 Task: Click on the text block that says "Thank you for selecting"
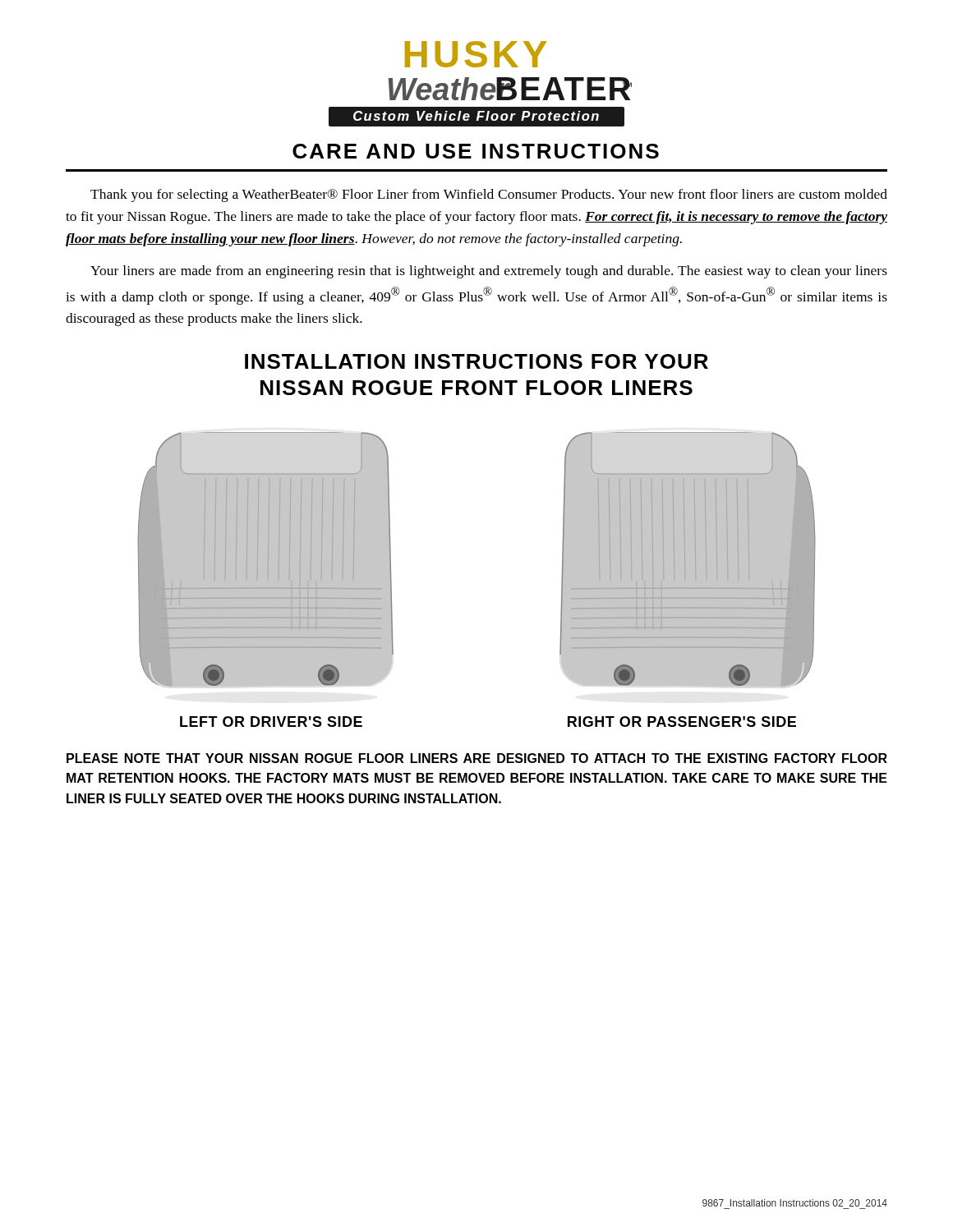point(476,216)
